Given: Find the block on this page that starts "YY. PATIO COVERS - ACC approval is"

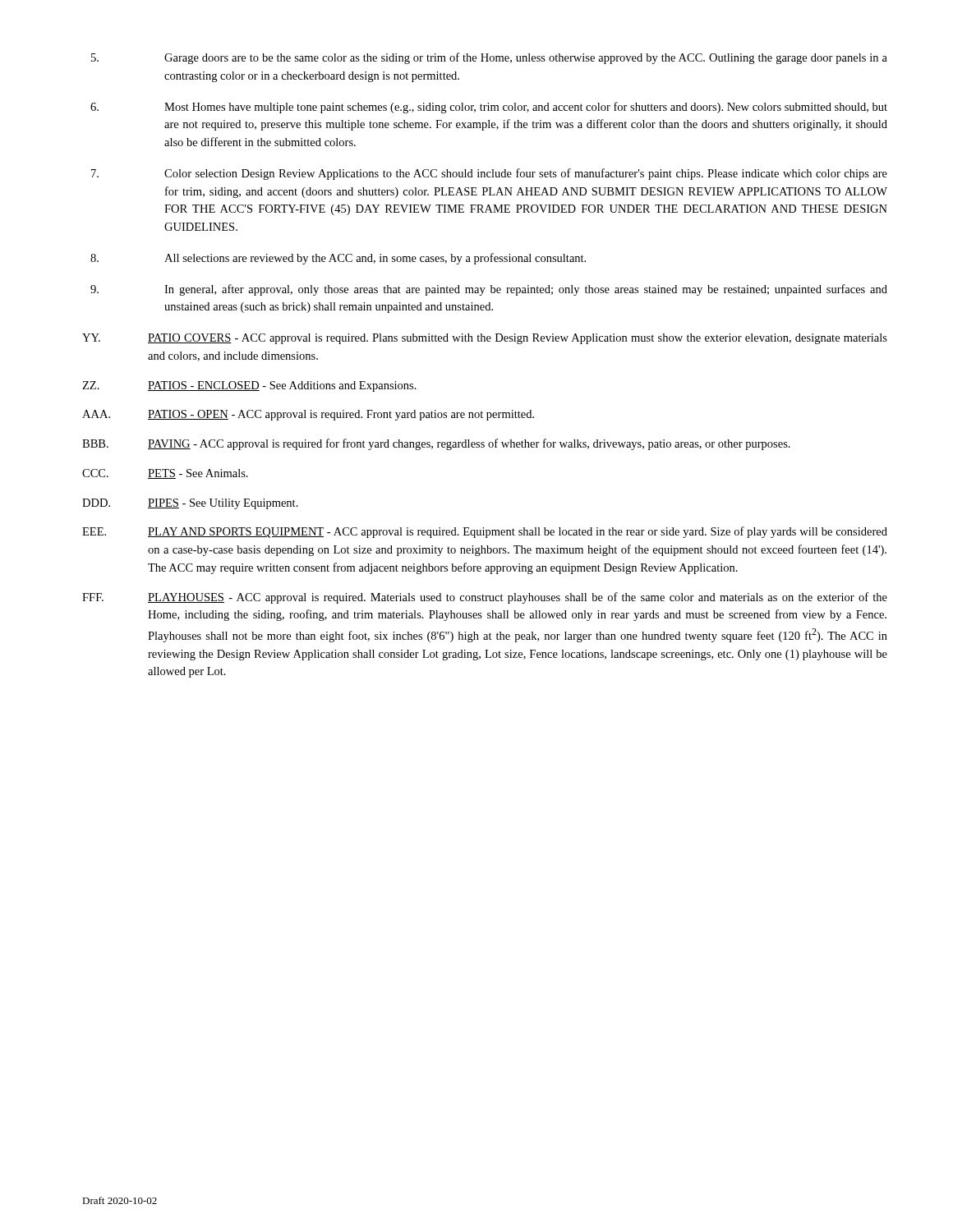Looking at the screenshot, I should coord(485,347).
